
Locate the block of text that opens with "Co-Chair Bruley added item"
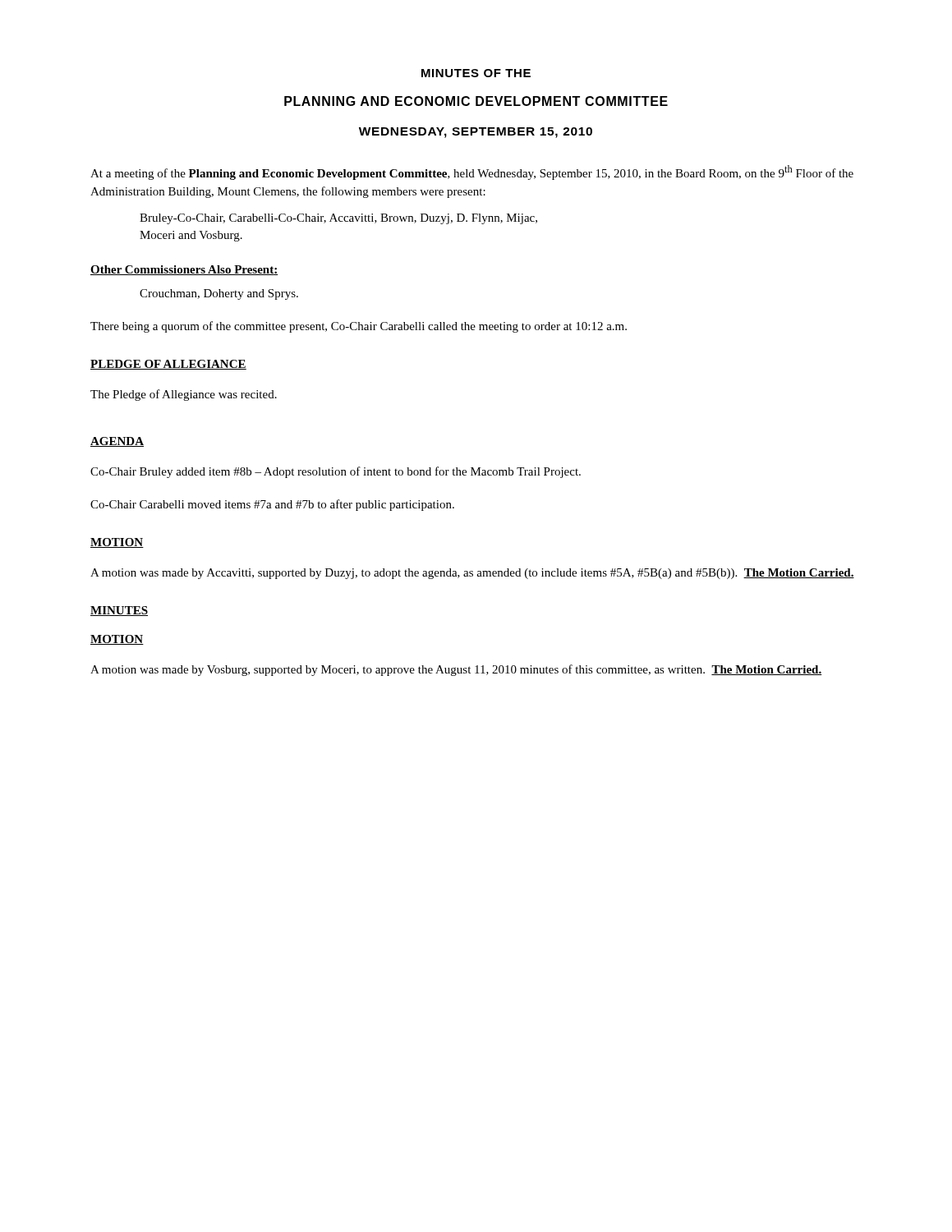(x=336, y=472)
